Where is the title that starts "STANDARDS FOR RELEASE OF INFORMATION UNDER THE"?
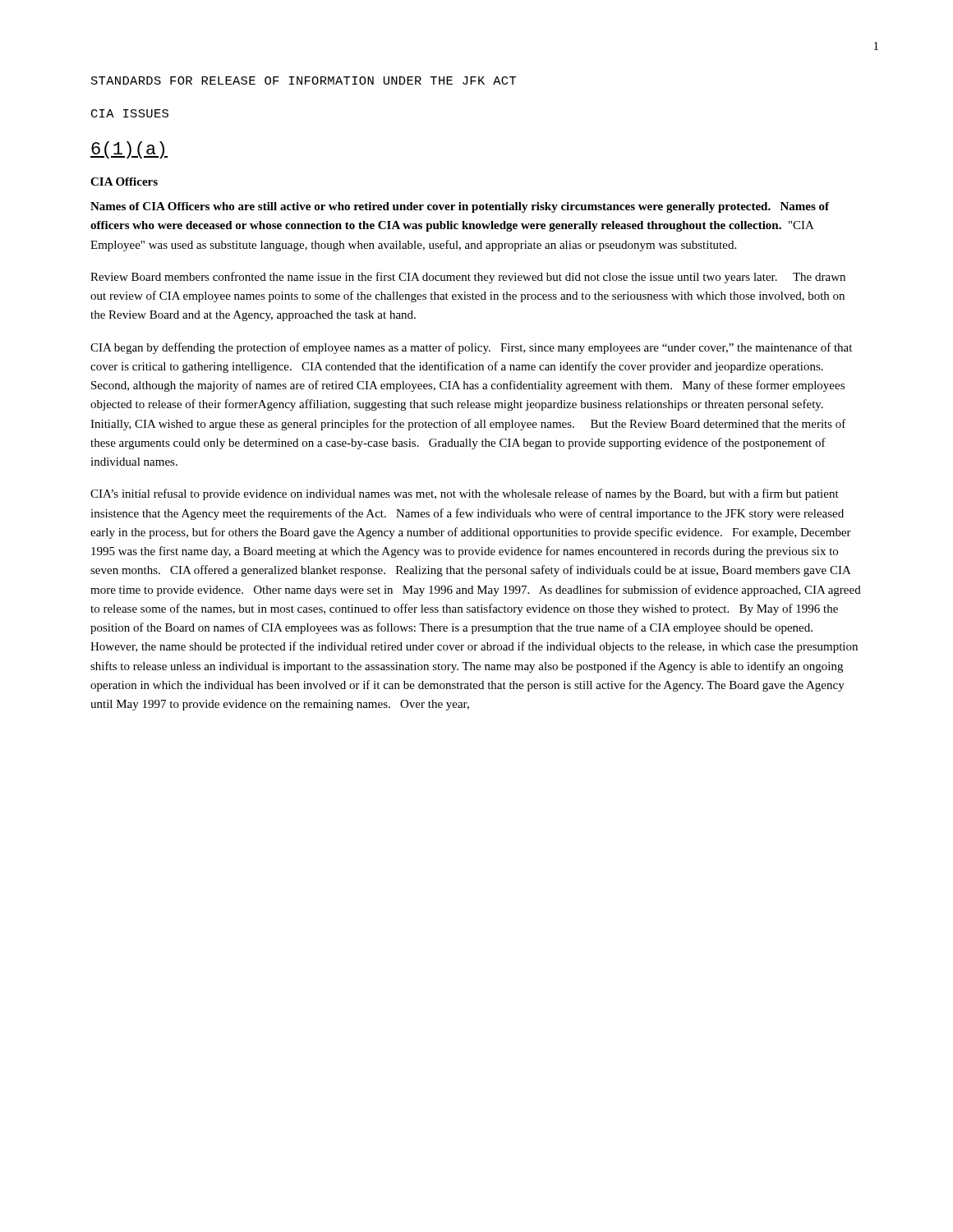953x1232 pixels. coord(304,81)
